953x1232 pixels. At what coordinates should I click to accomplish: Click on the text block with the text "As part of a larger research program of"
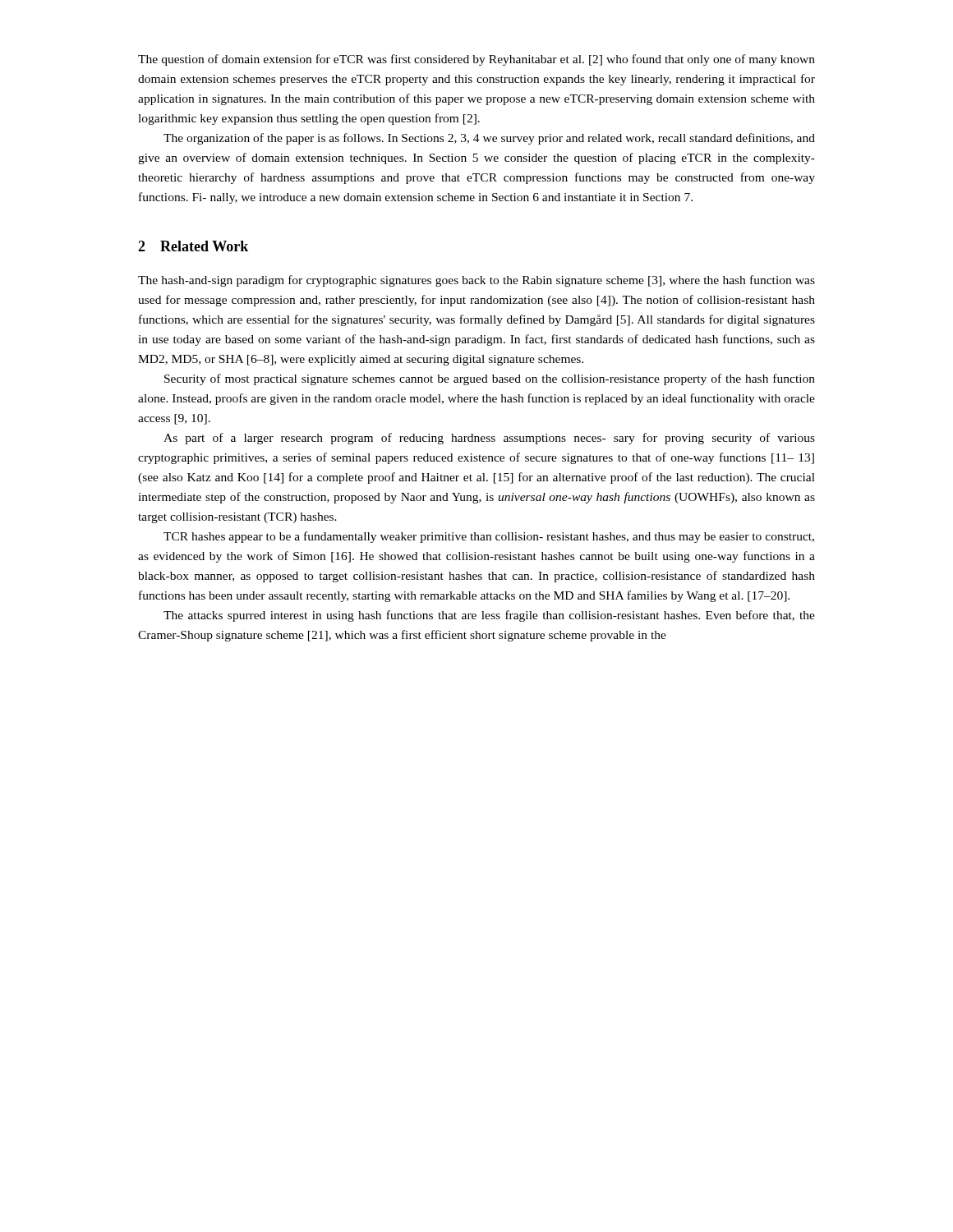(476, 477)
